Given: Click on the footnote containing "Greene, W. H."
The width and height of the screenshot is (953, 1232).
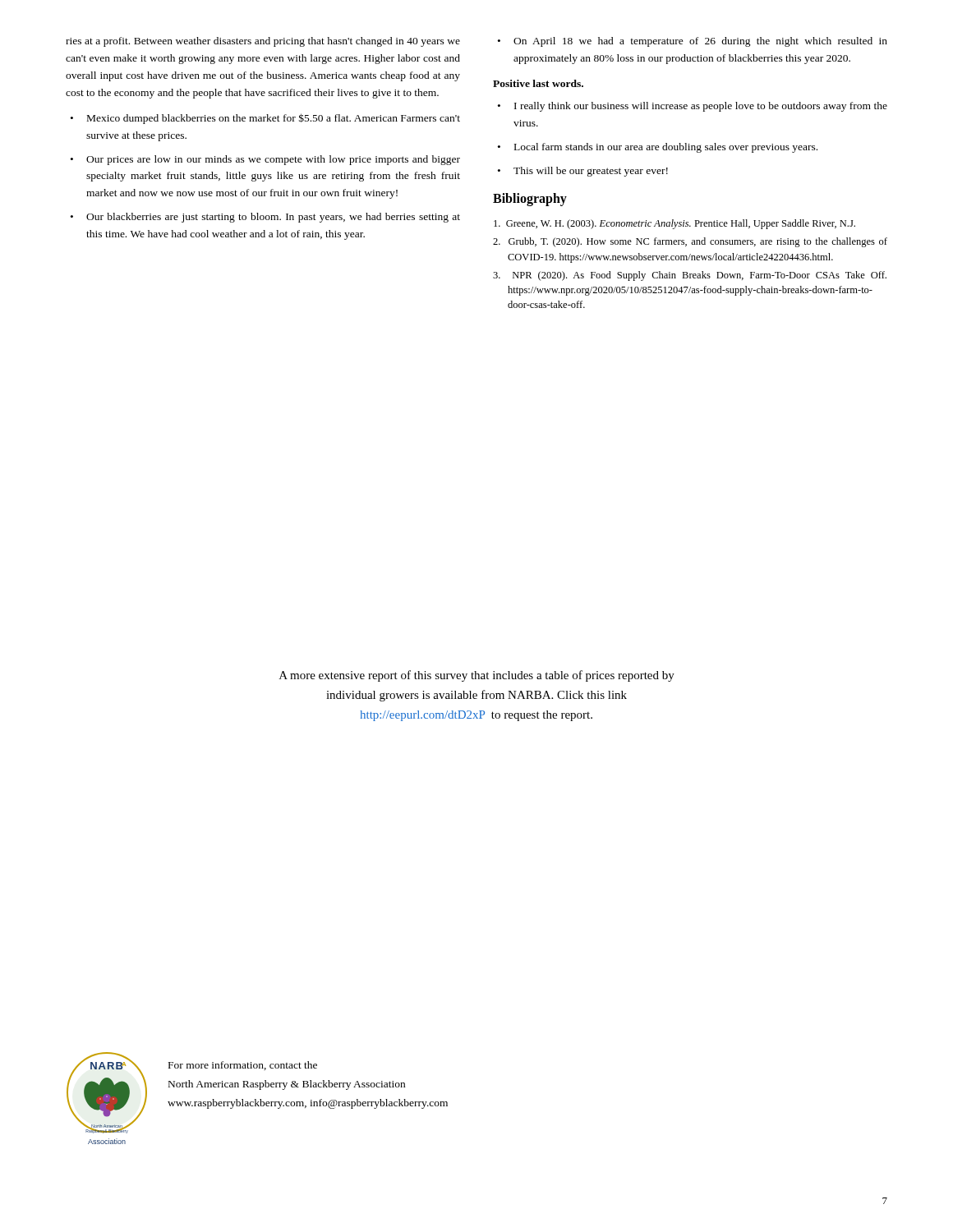Looking at the screenshot, I should (x=674, y=224).
